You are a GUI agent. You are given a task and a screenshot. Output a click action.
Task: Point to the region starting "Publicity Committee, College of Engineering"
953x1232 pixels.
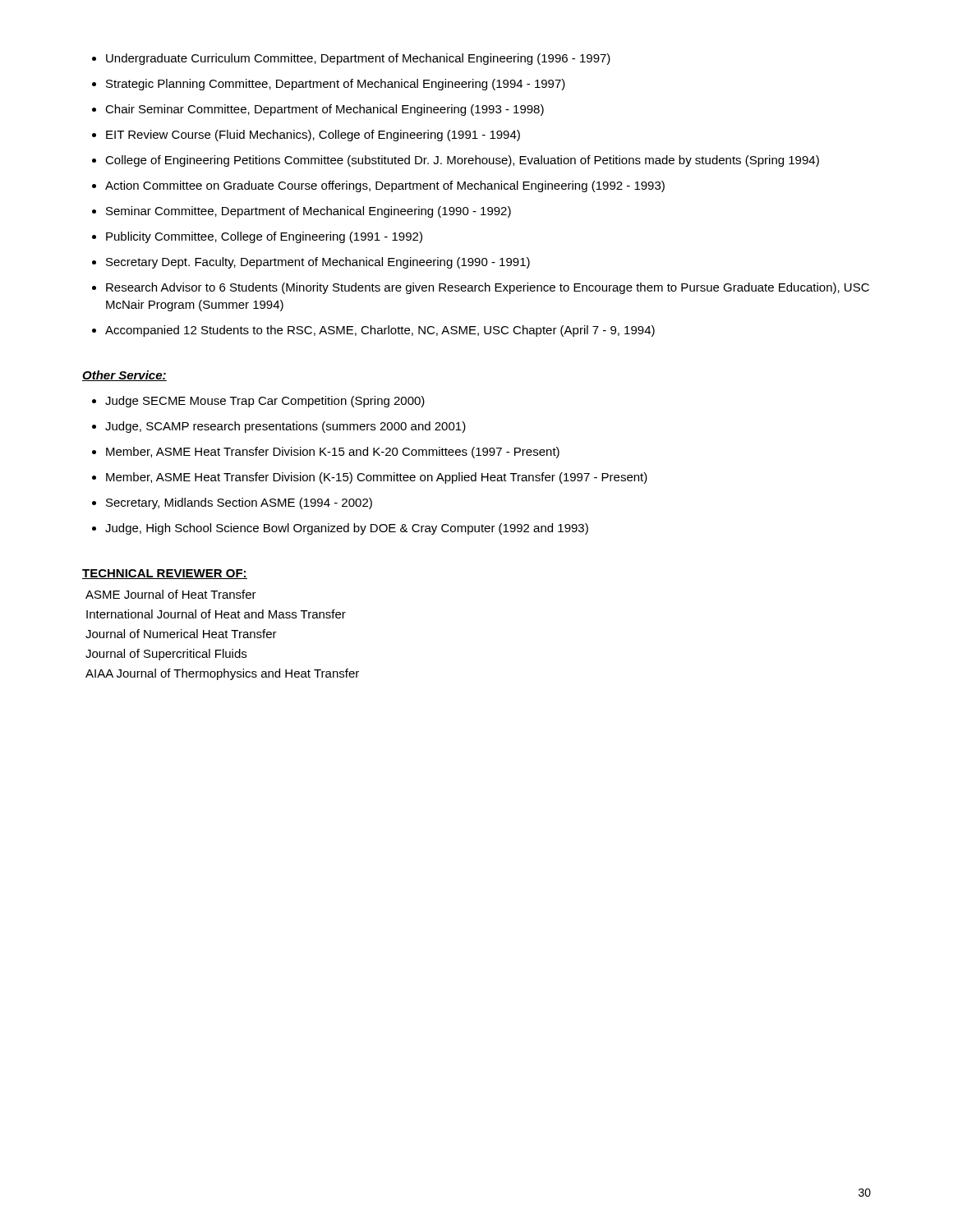click(264, 237)
